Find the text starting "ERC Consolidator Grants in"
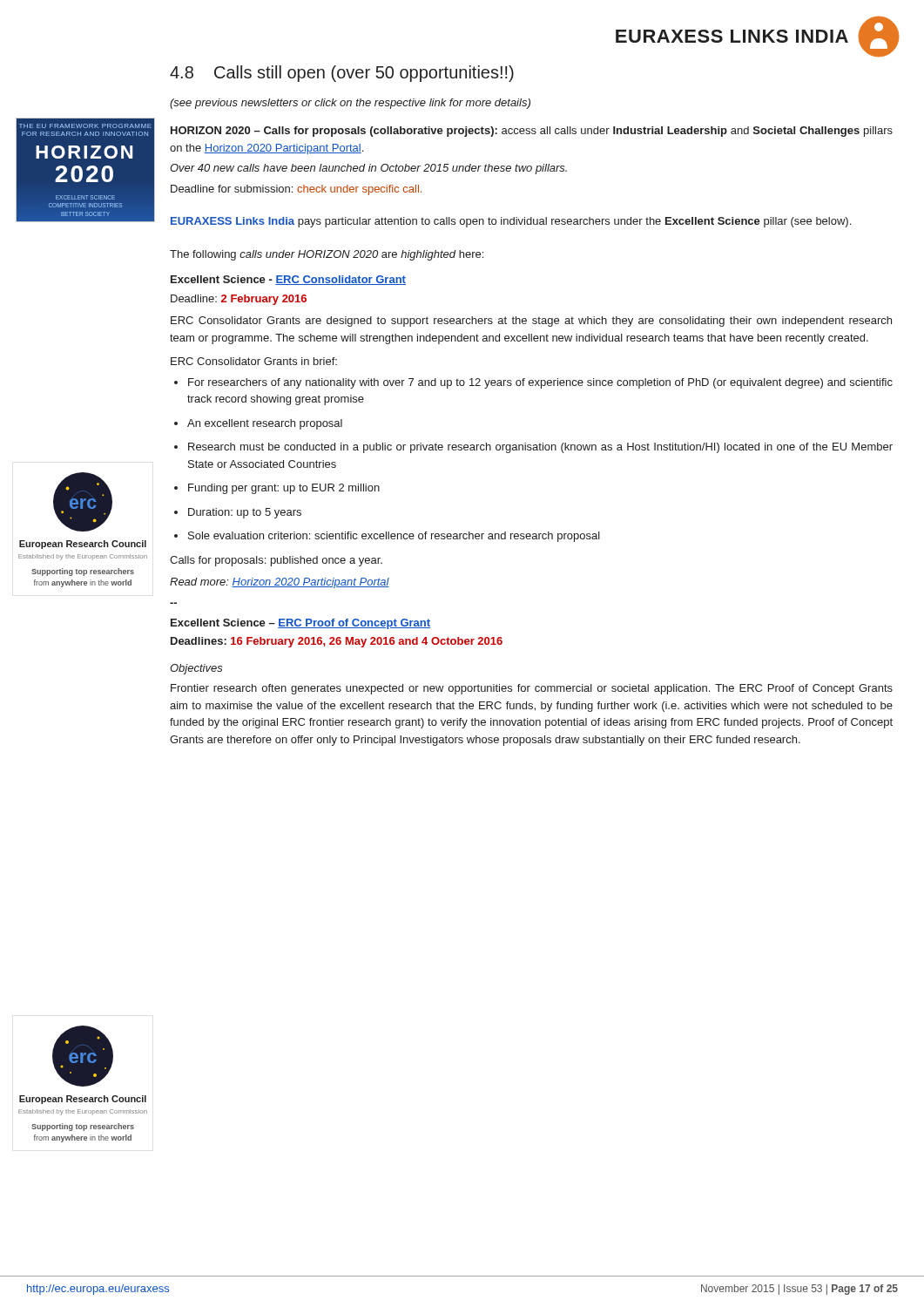 [254, 361]
